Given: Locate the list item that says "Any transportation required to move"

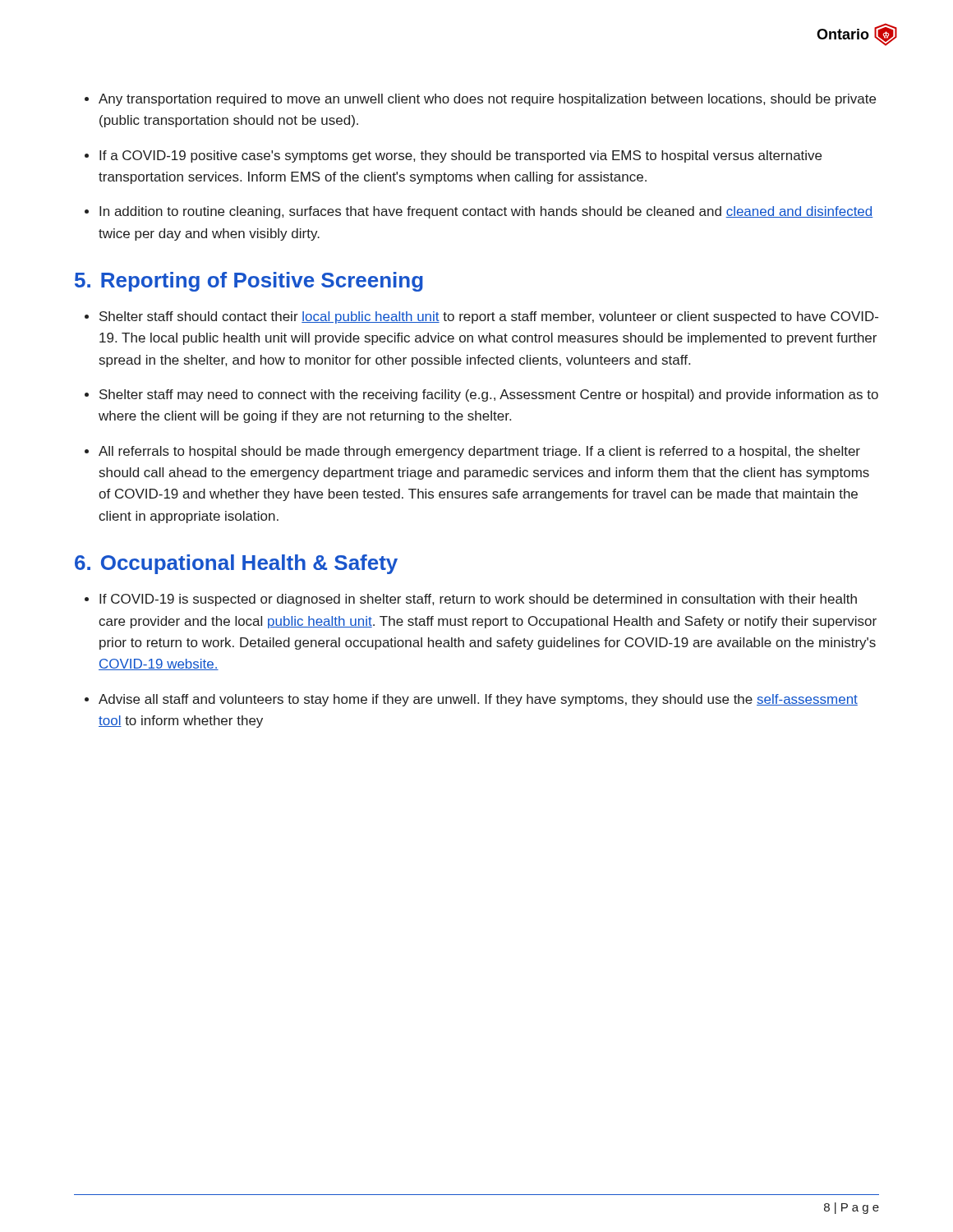Looking at the screenshot, I should (476, 167).
